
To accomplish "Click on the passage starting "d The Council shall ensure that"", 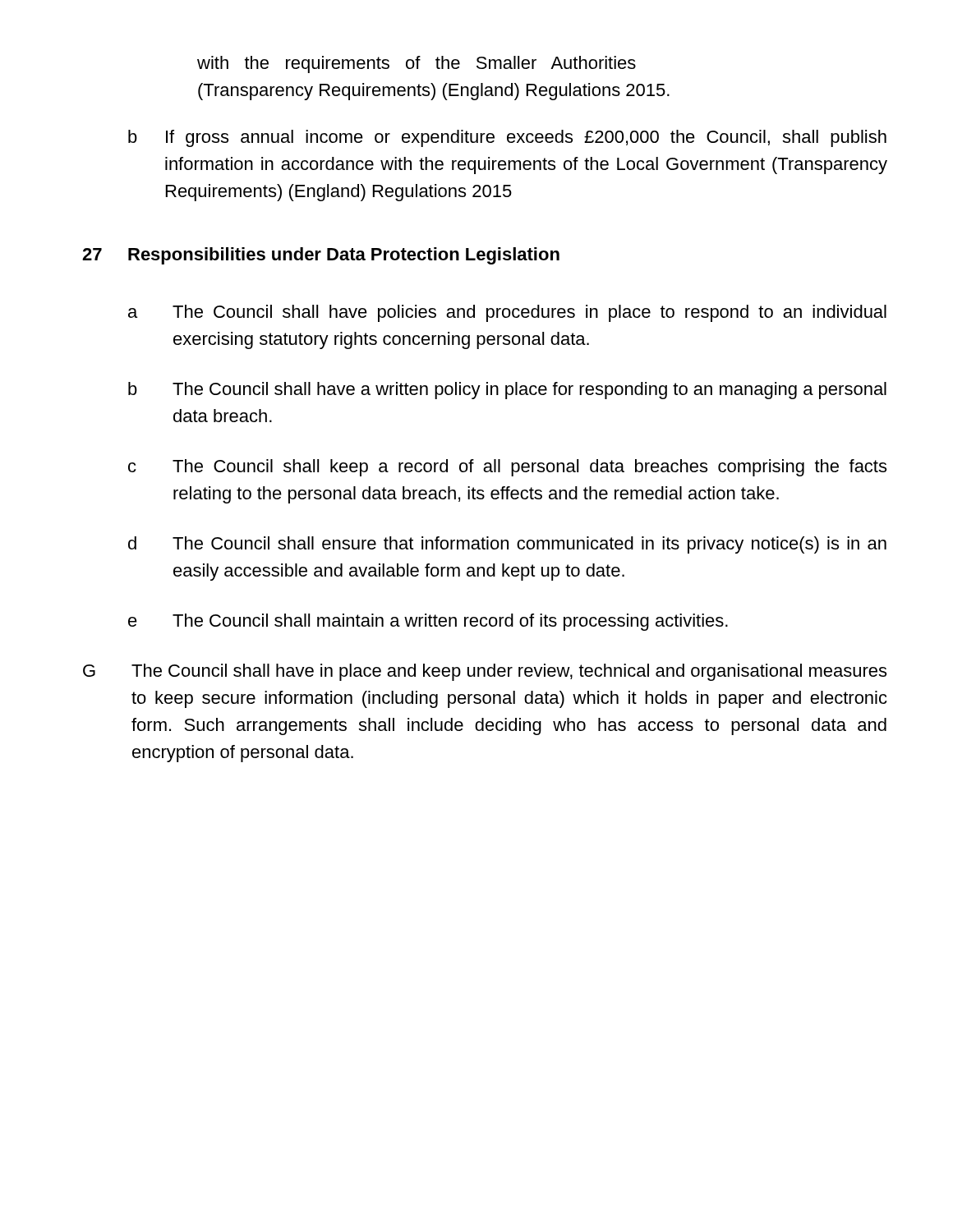I will 507,557.
